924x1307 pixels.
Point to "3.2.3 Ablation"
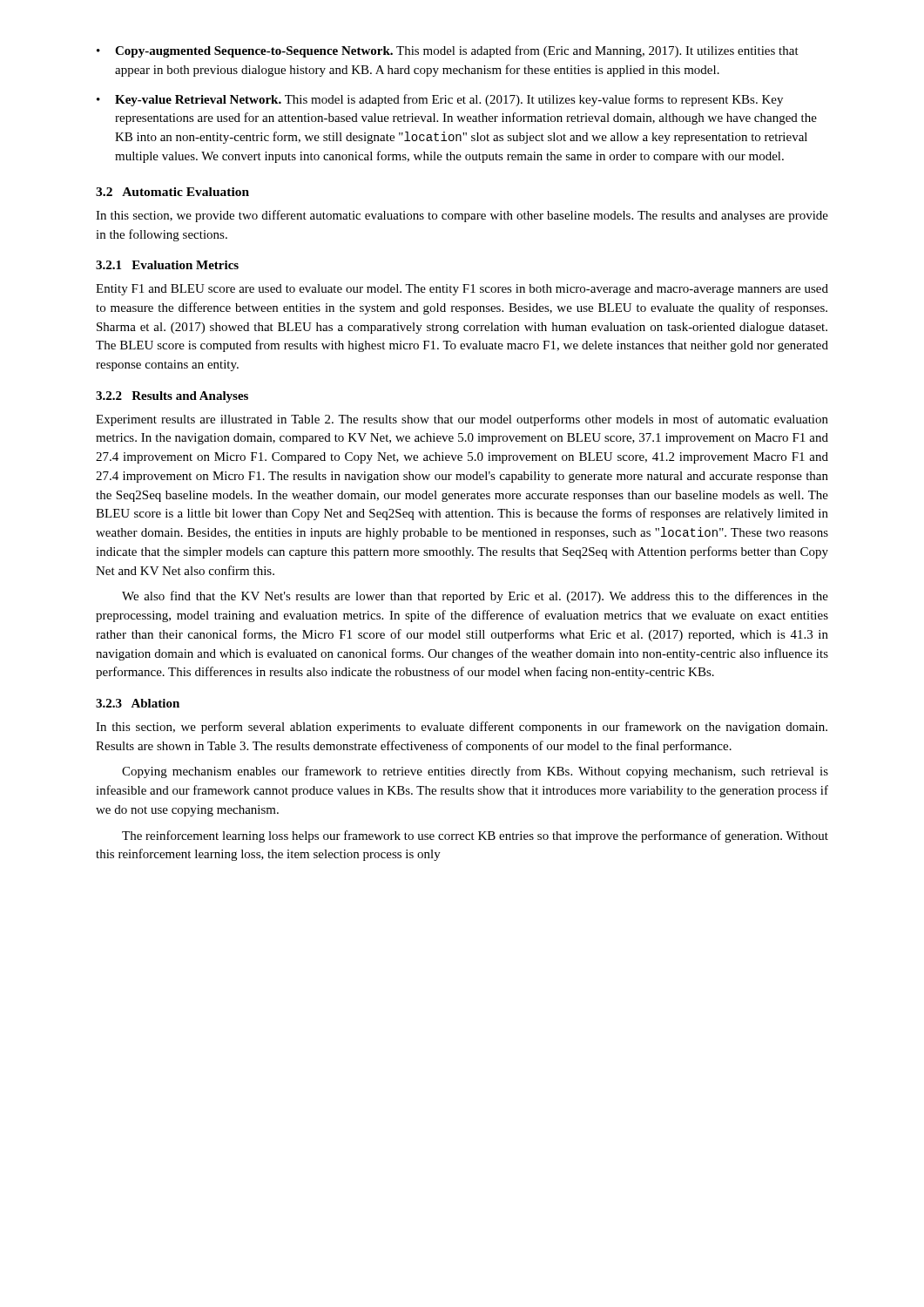[x=138, y=703]
